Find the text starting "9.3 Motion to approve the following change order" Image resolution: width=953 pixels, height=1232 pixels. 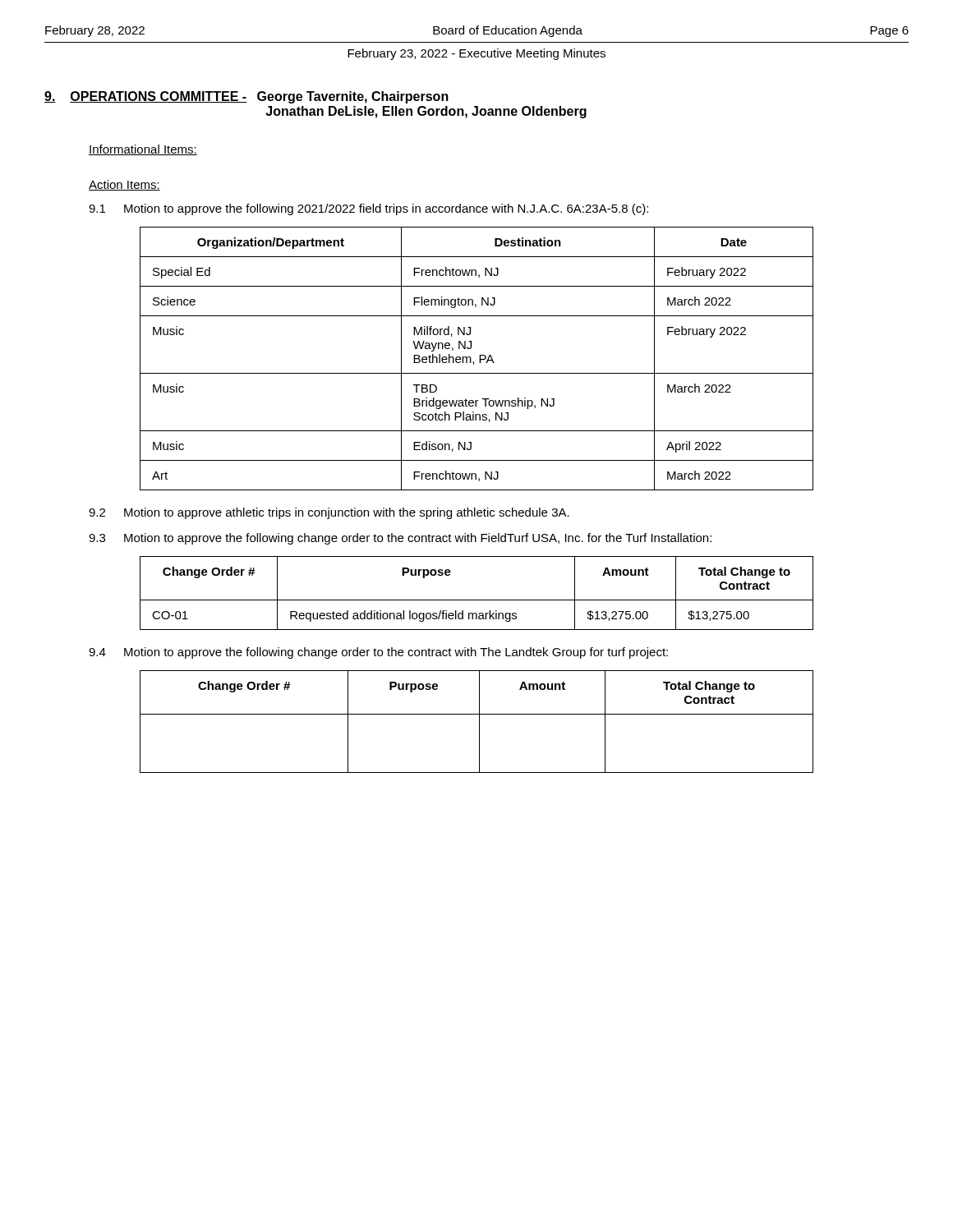[x=499, y=538]
